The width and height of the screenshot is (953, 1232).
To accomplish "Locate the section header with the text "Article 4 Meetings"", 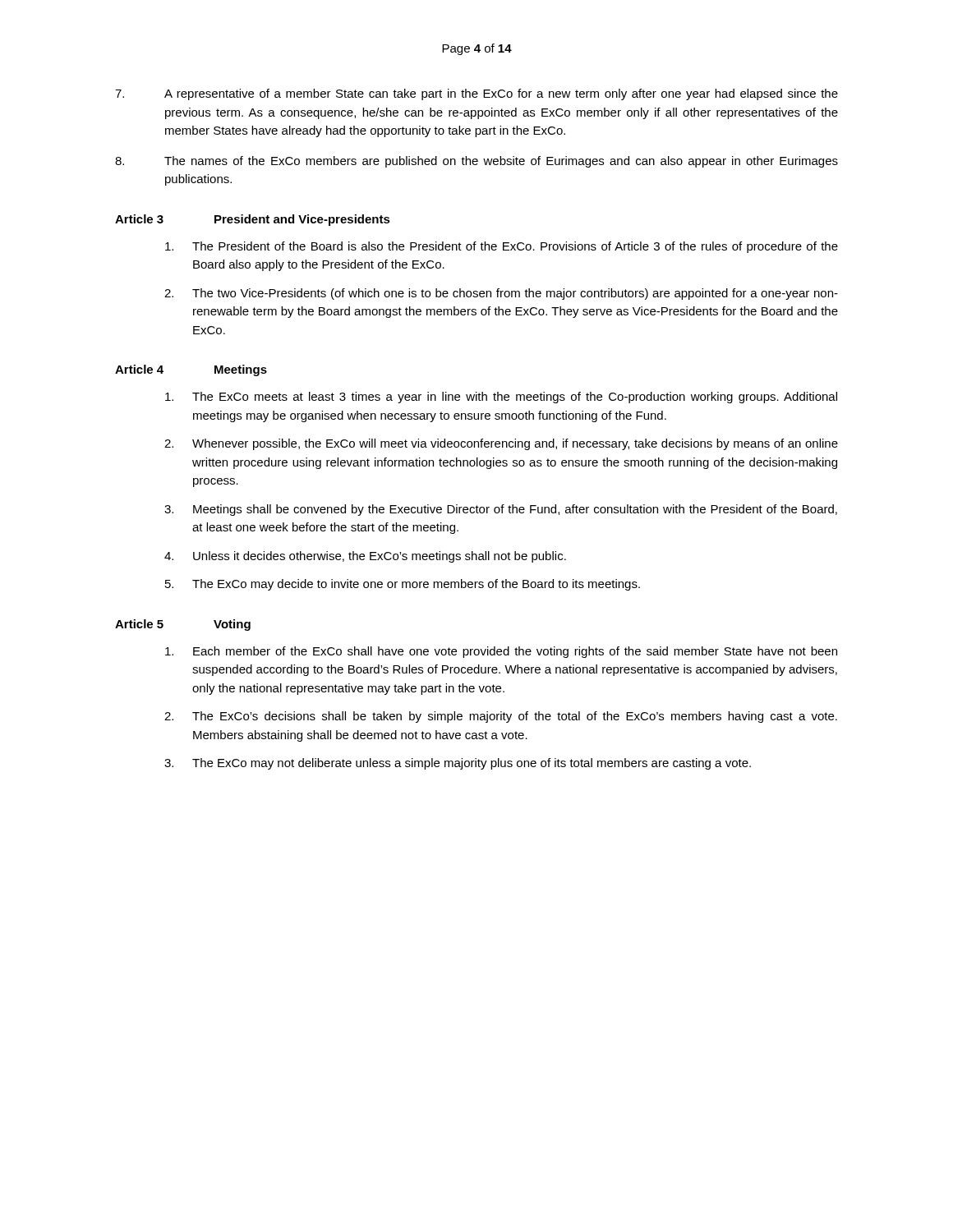I will 138,370.
